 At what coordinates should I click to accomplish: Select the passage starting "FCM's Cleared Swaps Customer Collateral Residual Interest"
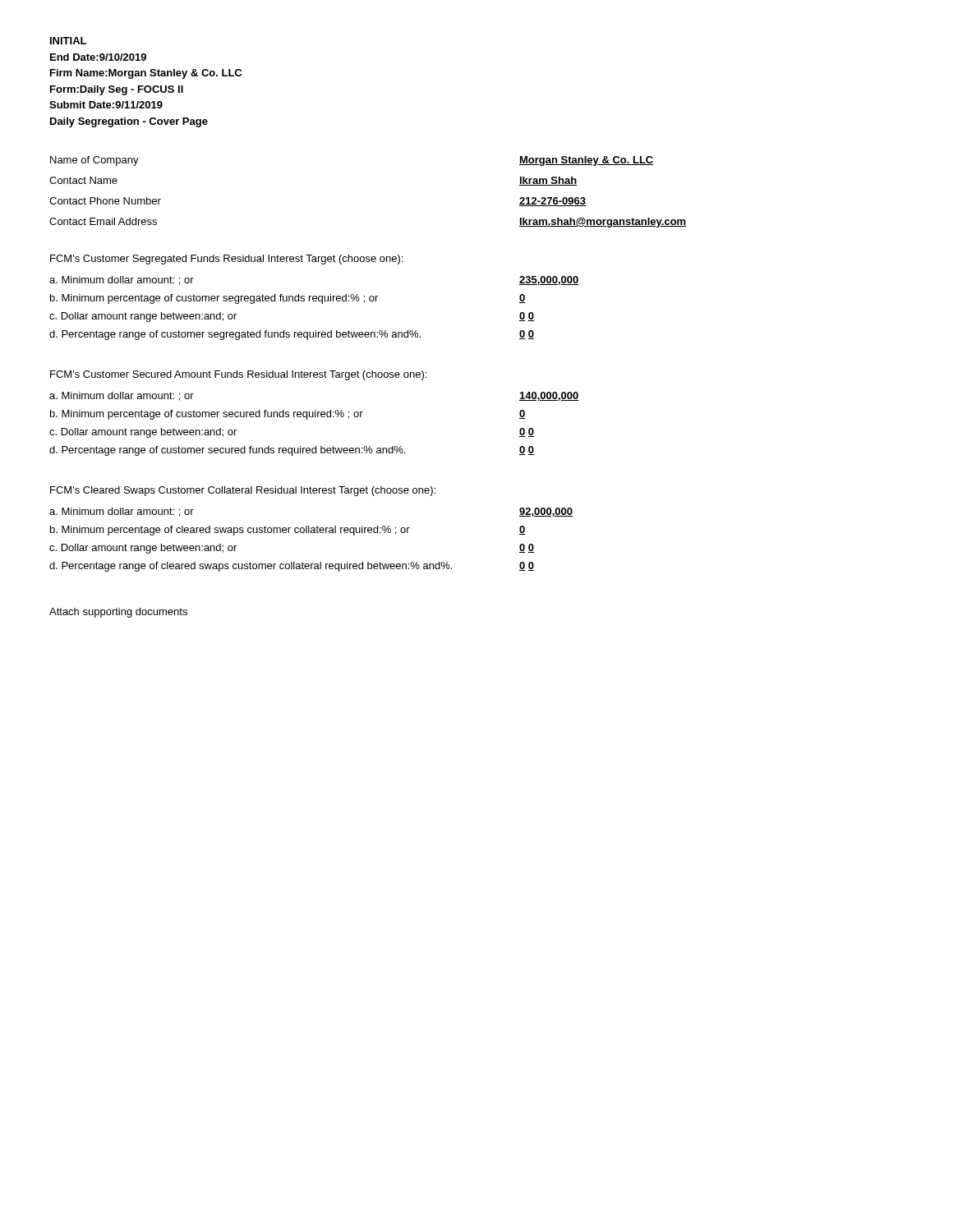tap(243, 491)
